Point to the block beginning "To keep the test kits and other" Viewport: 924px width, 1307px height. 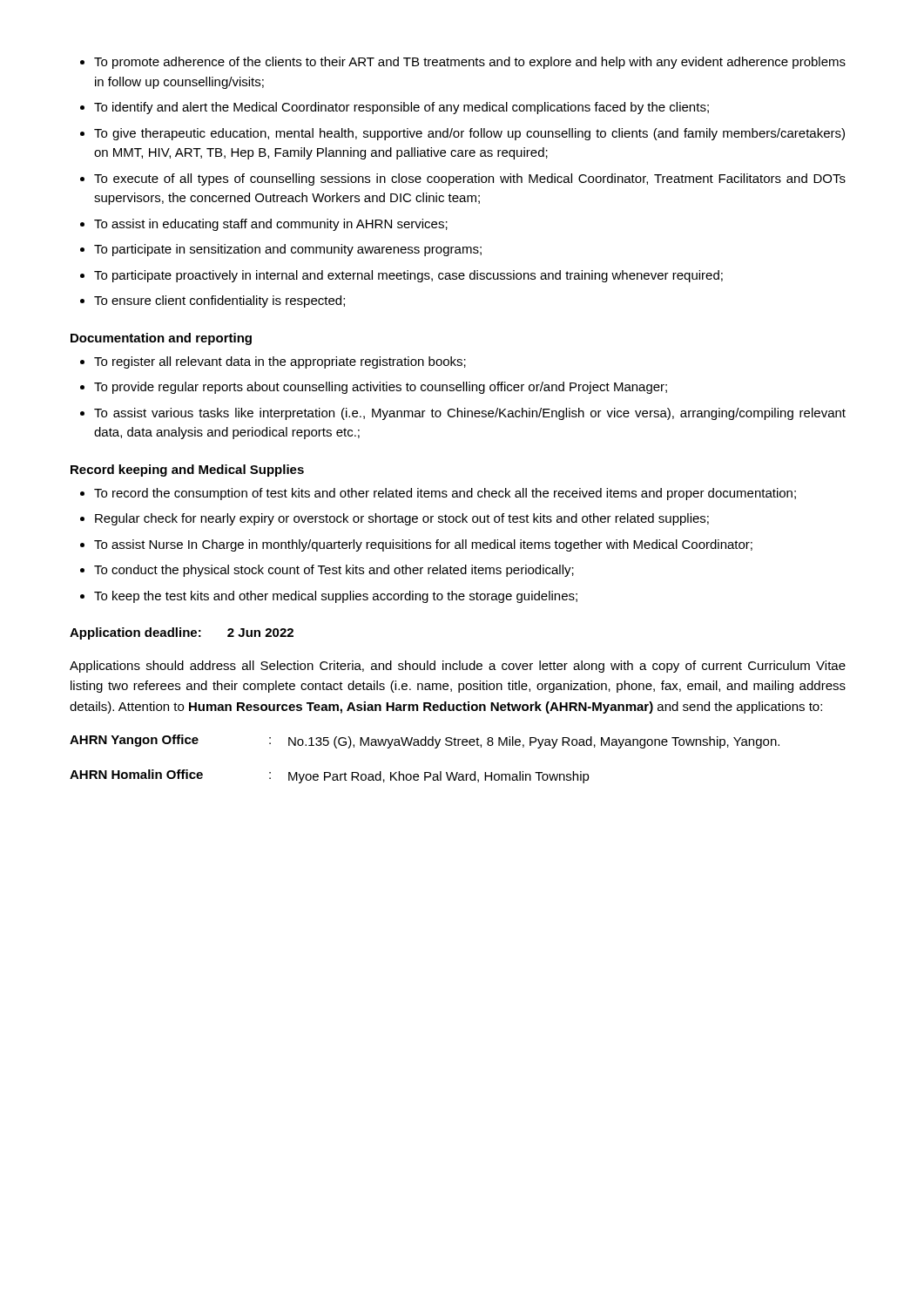click(x=470, y=596)
